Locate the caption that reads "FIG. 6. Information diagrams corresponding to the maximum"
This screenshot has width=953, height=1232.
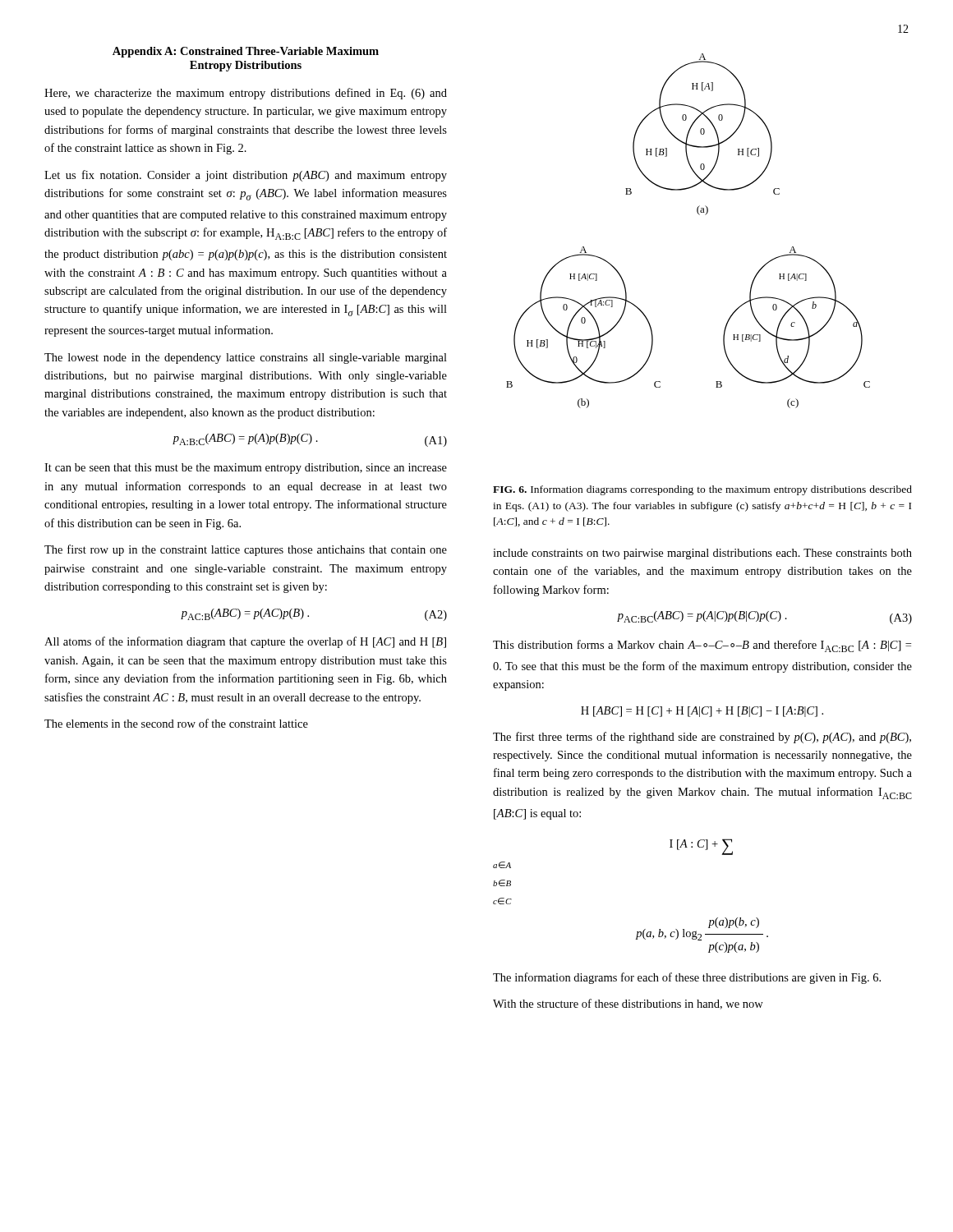[702, 505]
